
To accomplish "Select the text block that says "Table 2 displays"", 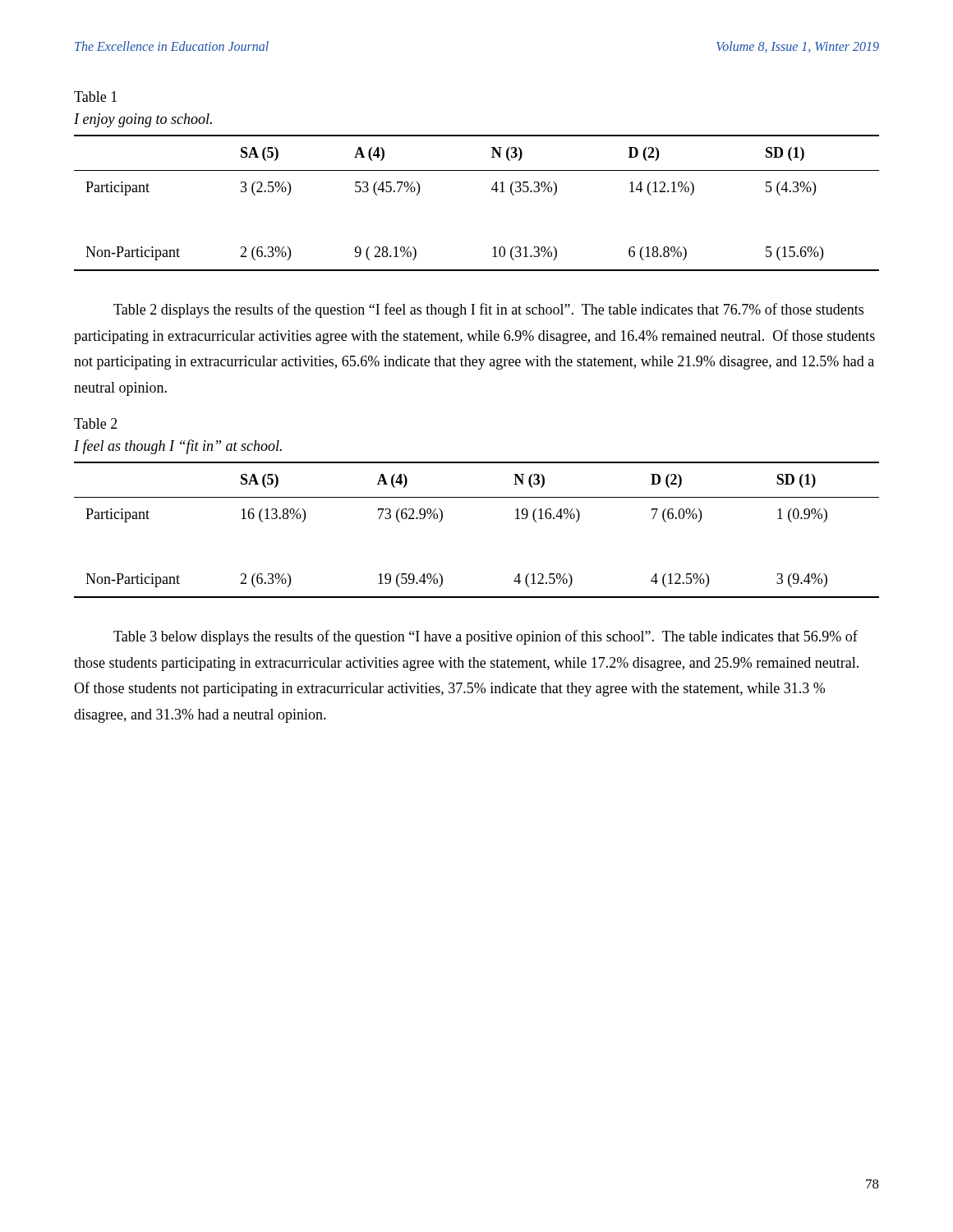I will [x=475, y=348].
